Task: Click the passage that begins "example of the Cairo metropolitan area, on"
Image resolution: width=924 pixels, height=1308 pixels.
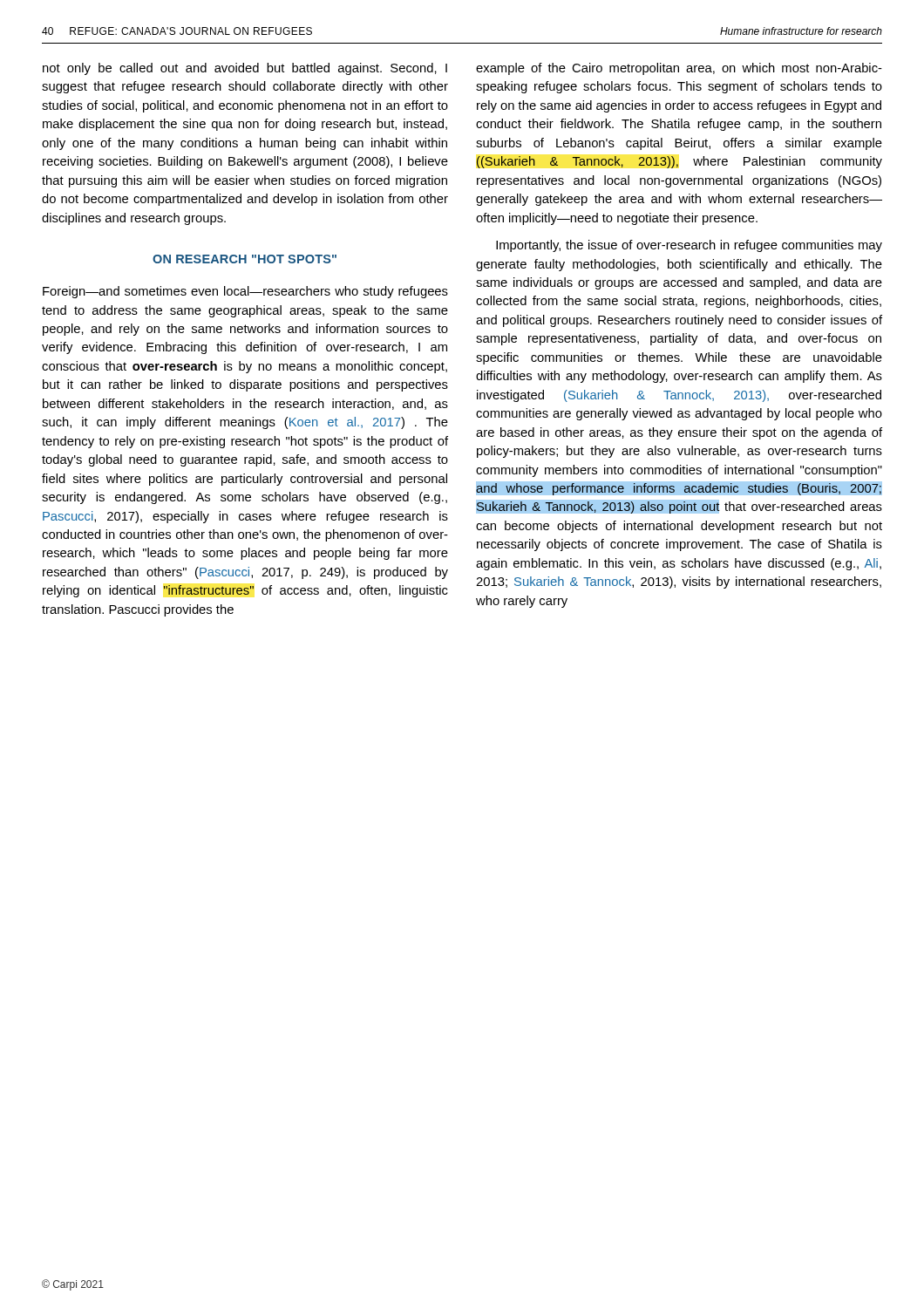Action: [679, 335]
